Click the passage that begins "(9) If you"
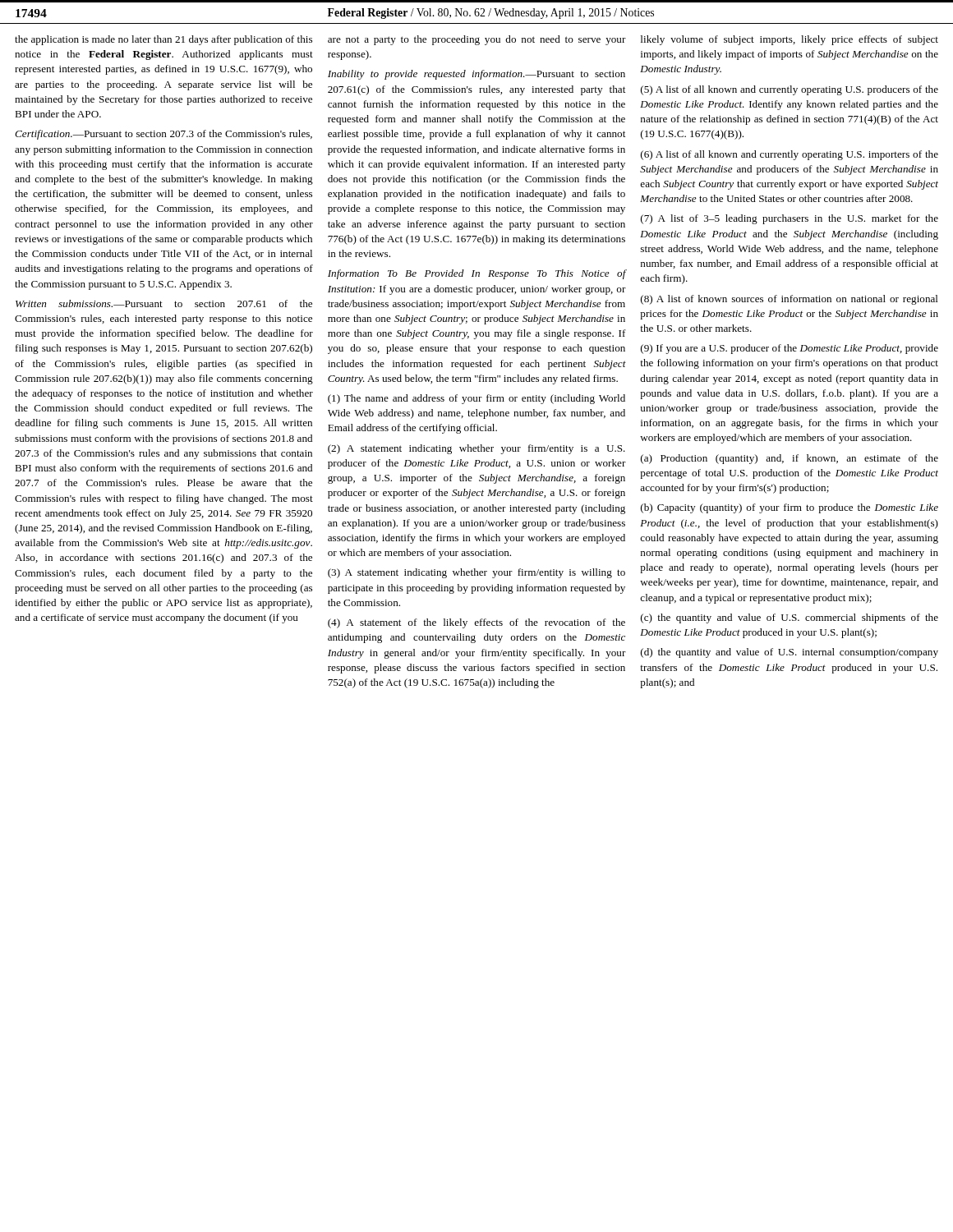This screenshot has width=953, height=1232. tap(789, 393)
